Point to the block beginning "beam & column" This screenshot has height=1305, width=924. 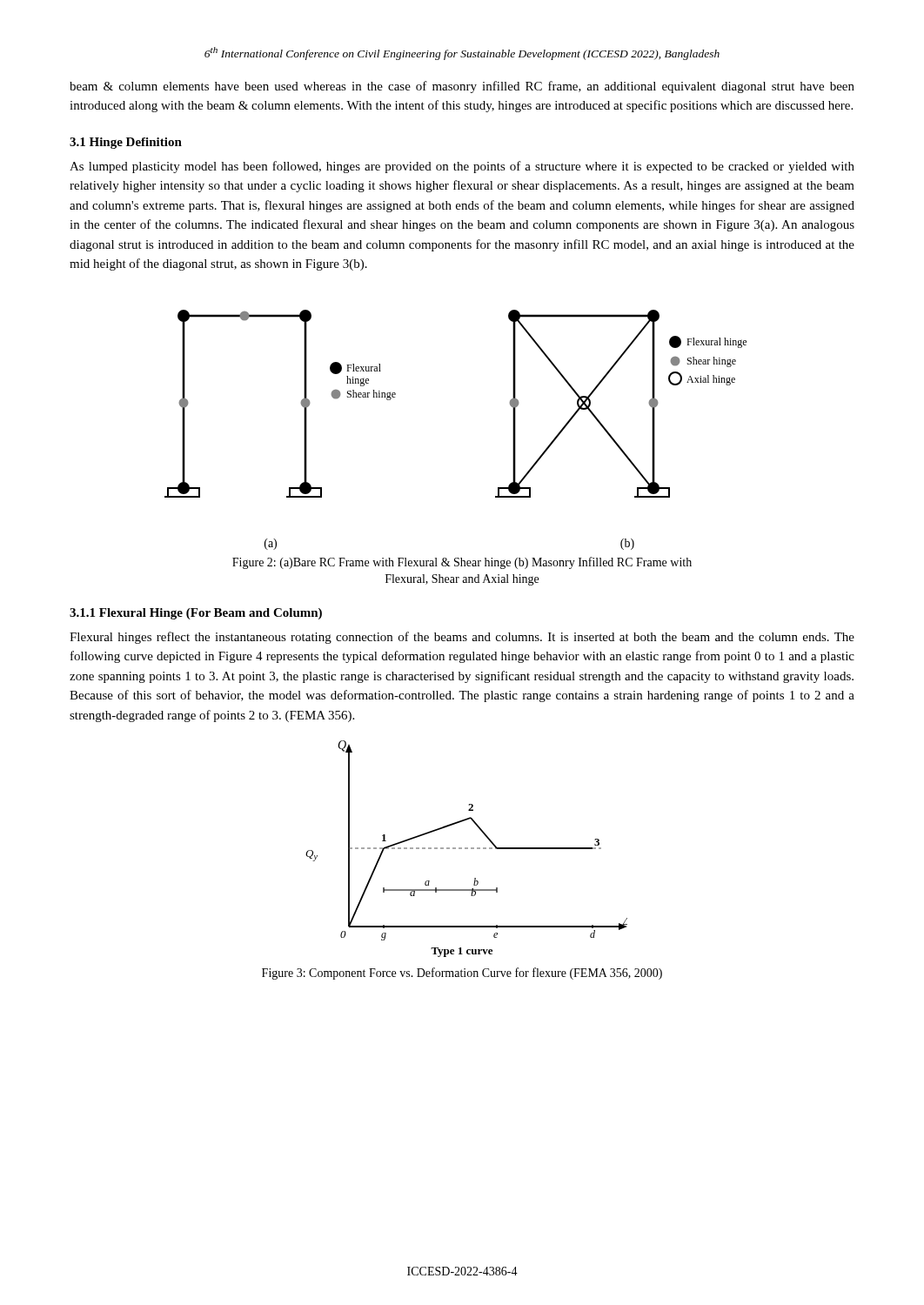tap(462, 95)
